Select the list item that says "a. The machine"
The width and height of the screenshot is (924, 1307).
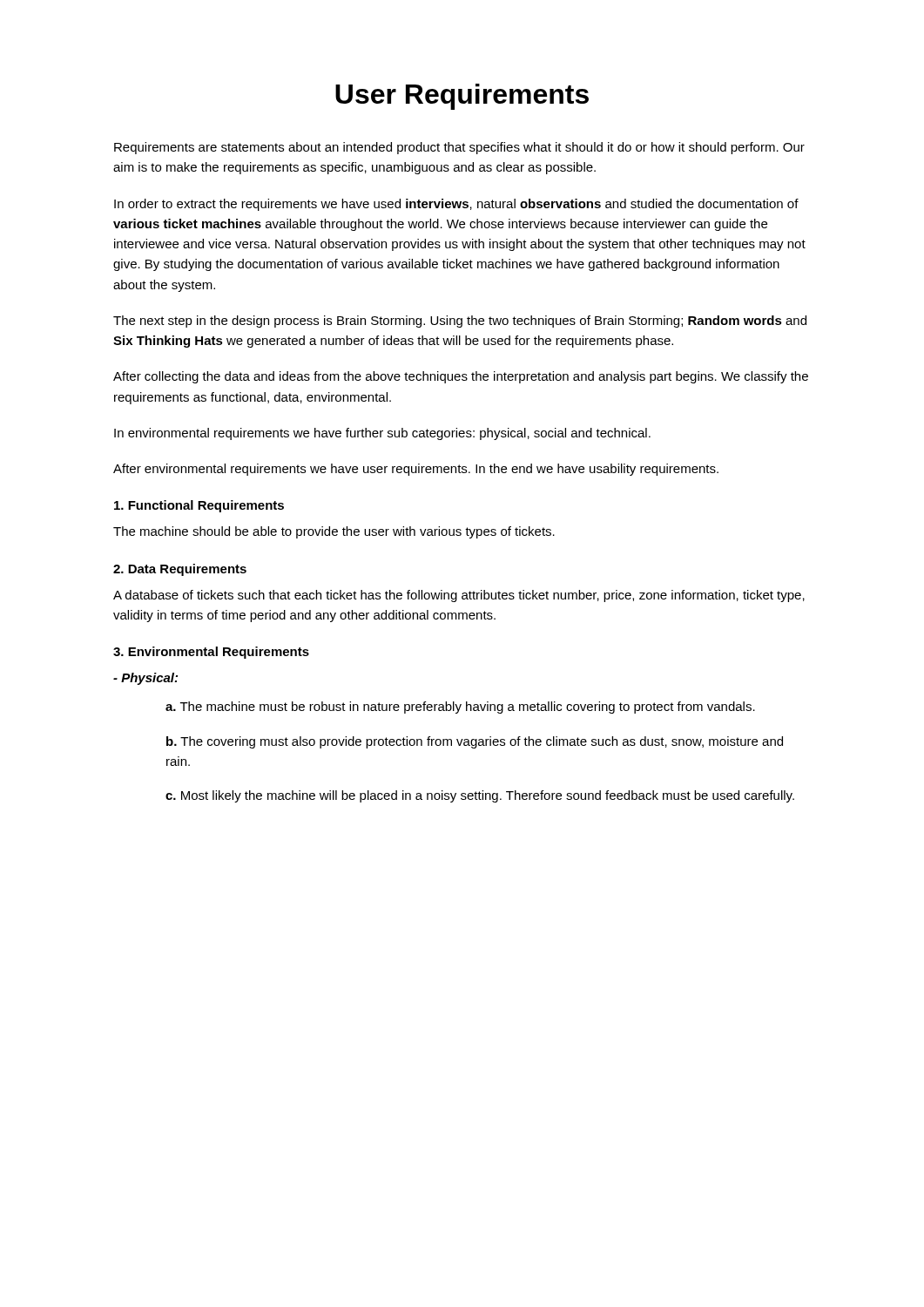pos(461,706)
